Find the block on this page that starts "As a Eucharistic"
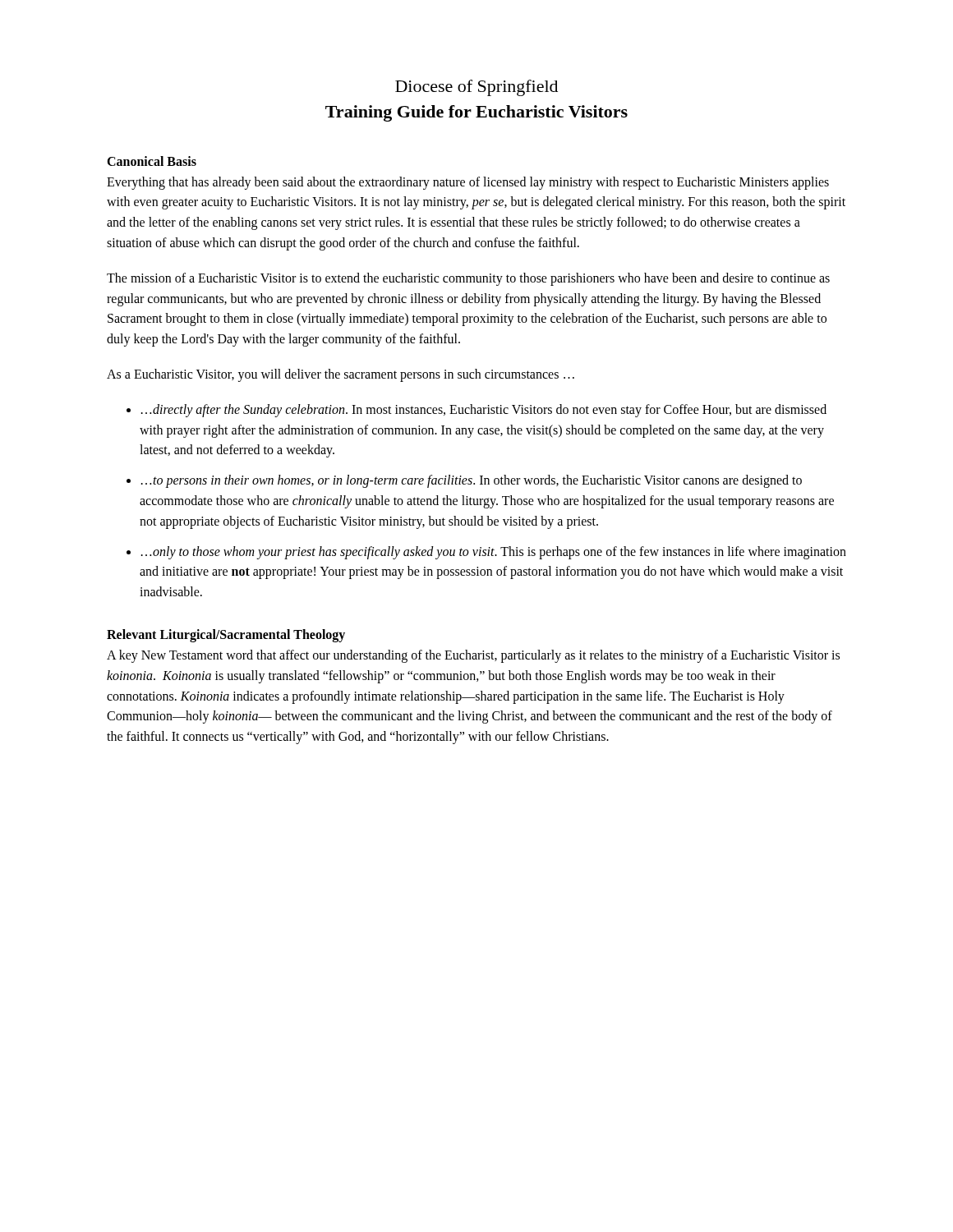This screenshot has height=1232, width=953. (x=341, y=374)
